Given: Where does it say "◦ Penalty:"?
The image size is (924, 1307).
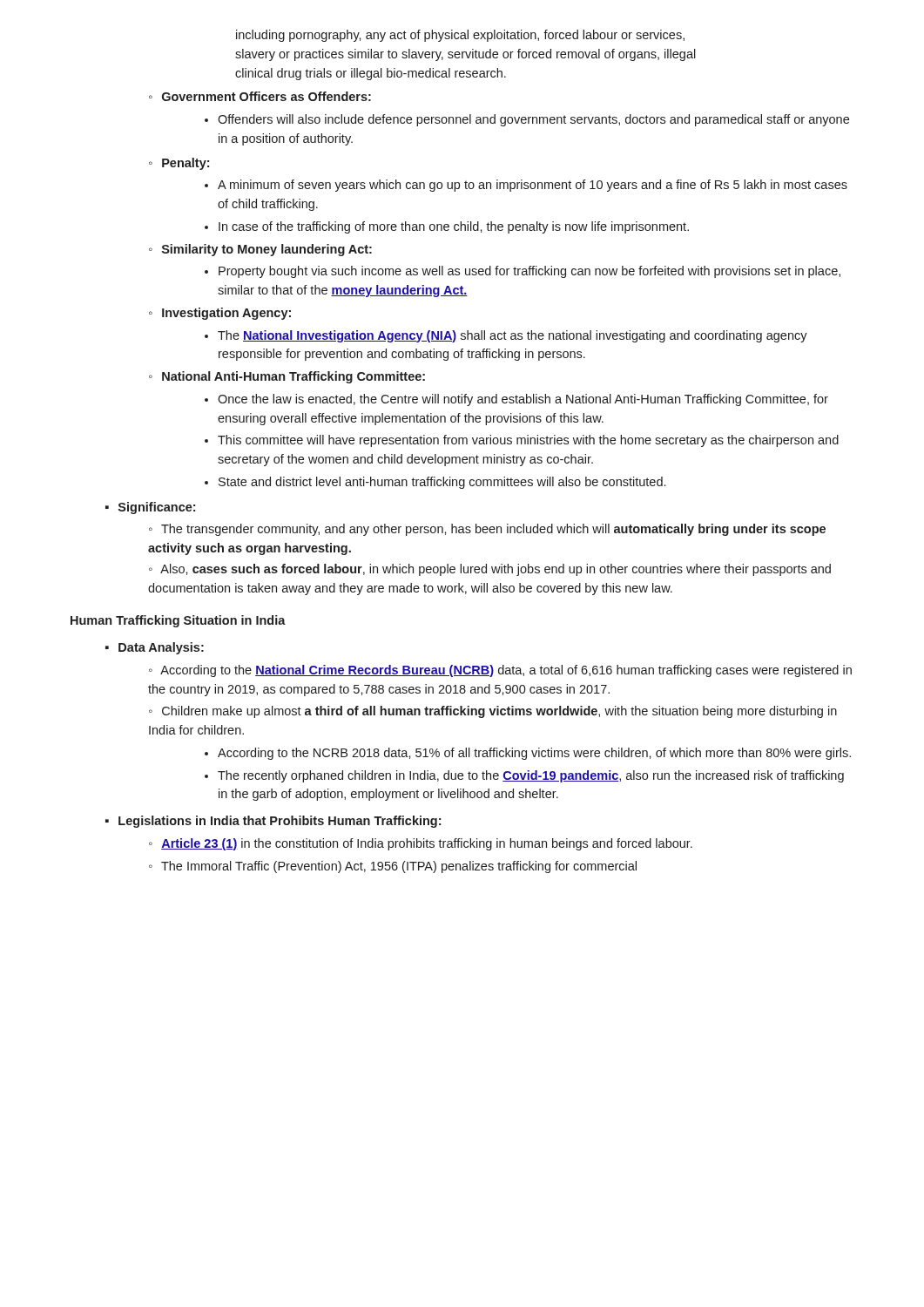Looking at the screenshot, I should 179,163.
